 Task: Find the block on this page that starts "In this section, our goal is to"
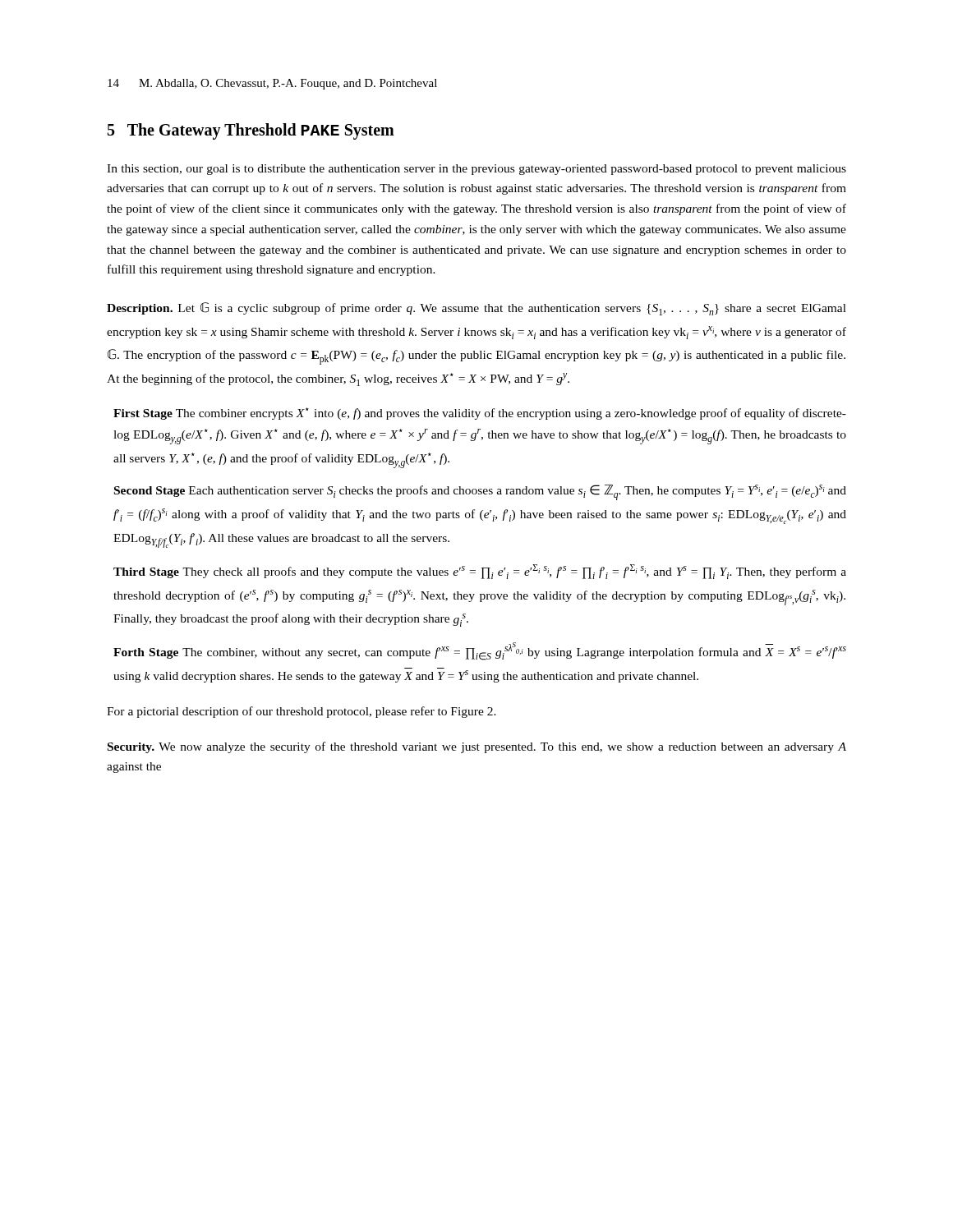476,219
